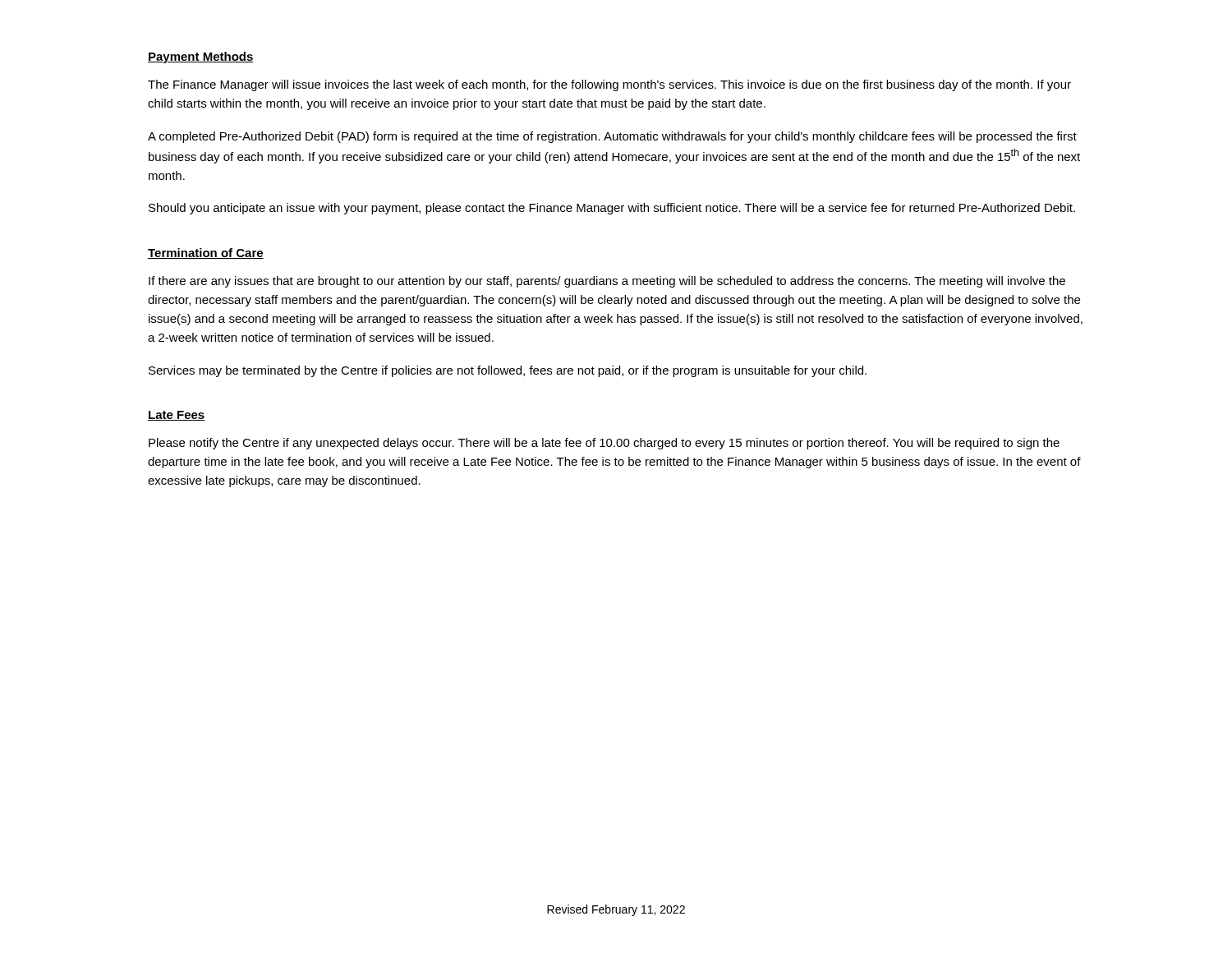Click the passage that begins "If there are any issues that are brought"

(x=616, y=309)
